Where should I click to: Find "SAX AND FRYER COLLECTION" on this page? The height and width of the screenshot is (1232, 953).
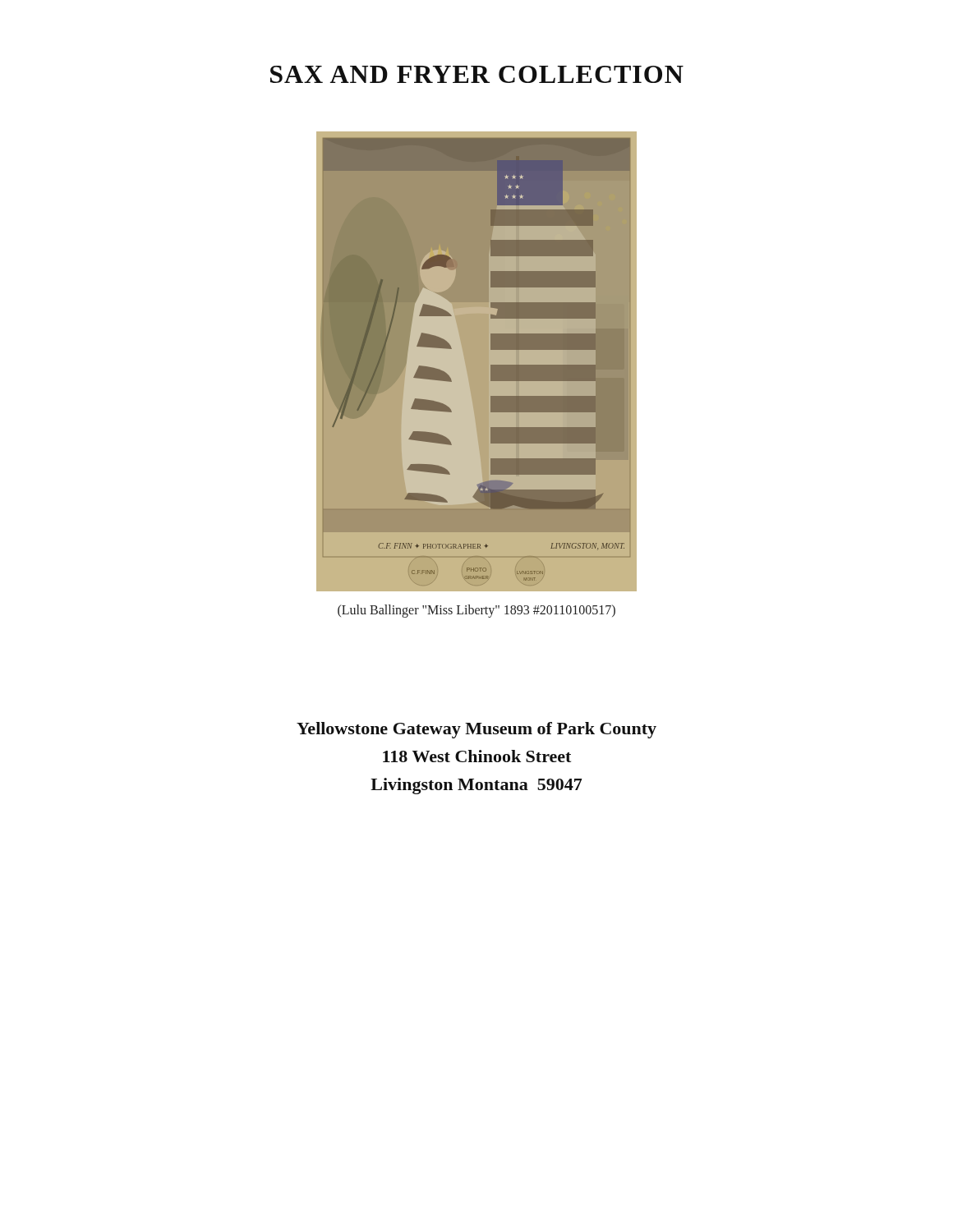pyautogui.click(x=476, y=74)
